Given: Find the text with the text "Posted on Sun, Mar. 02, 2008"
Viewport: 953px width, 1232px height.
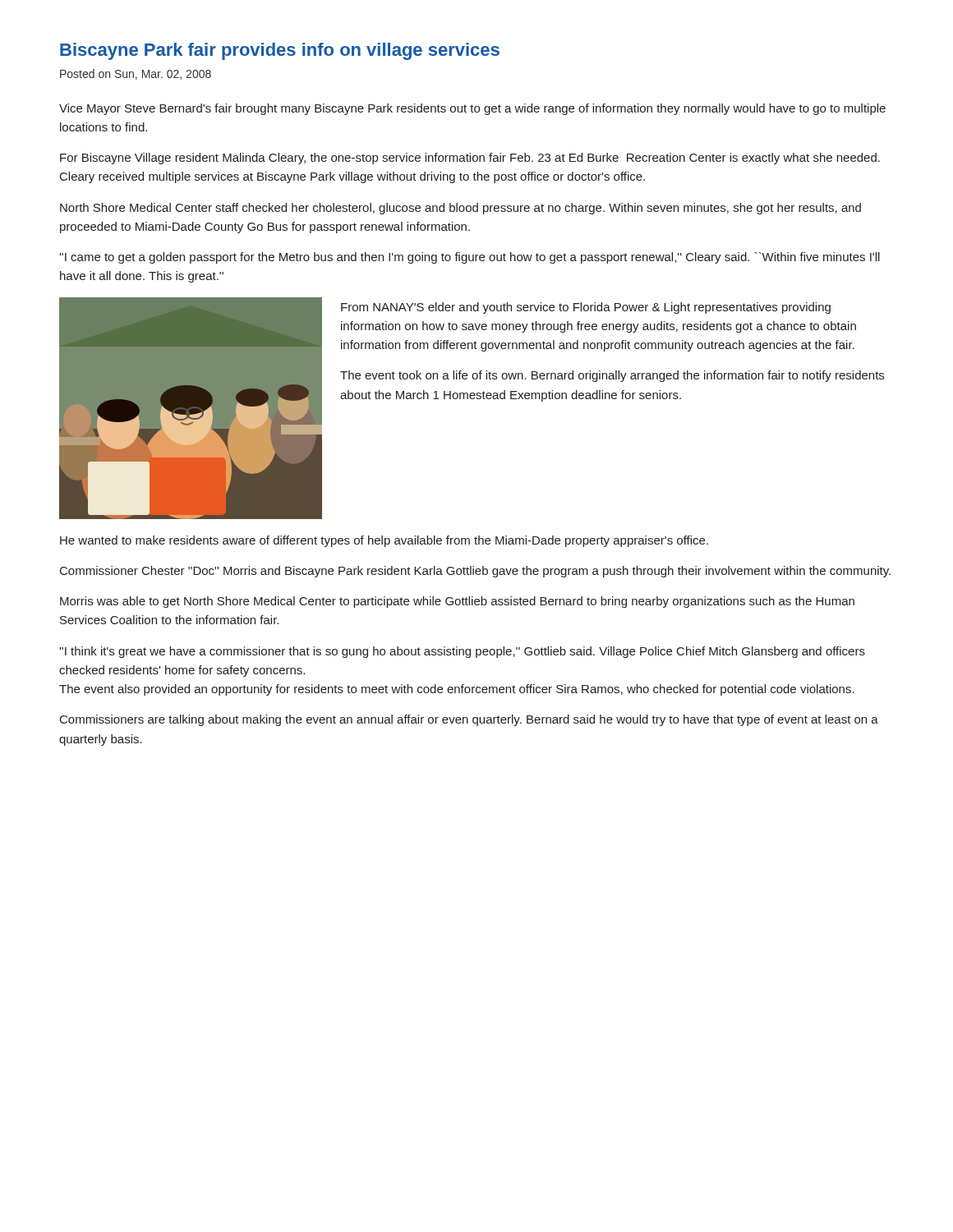Looking at the screenshot, I should (135, 74).
